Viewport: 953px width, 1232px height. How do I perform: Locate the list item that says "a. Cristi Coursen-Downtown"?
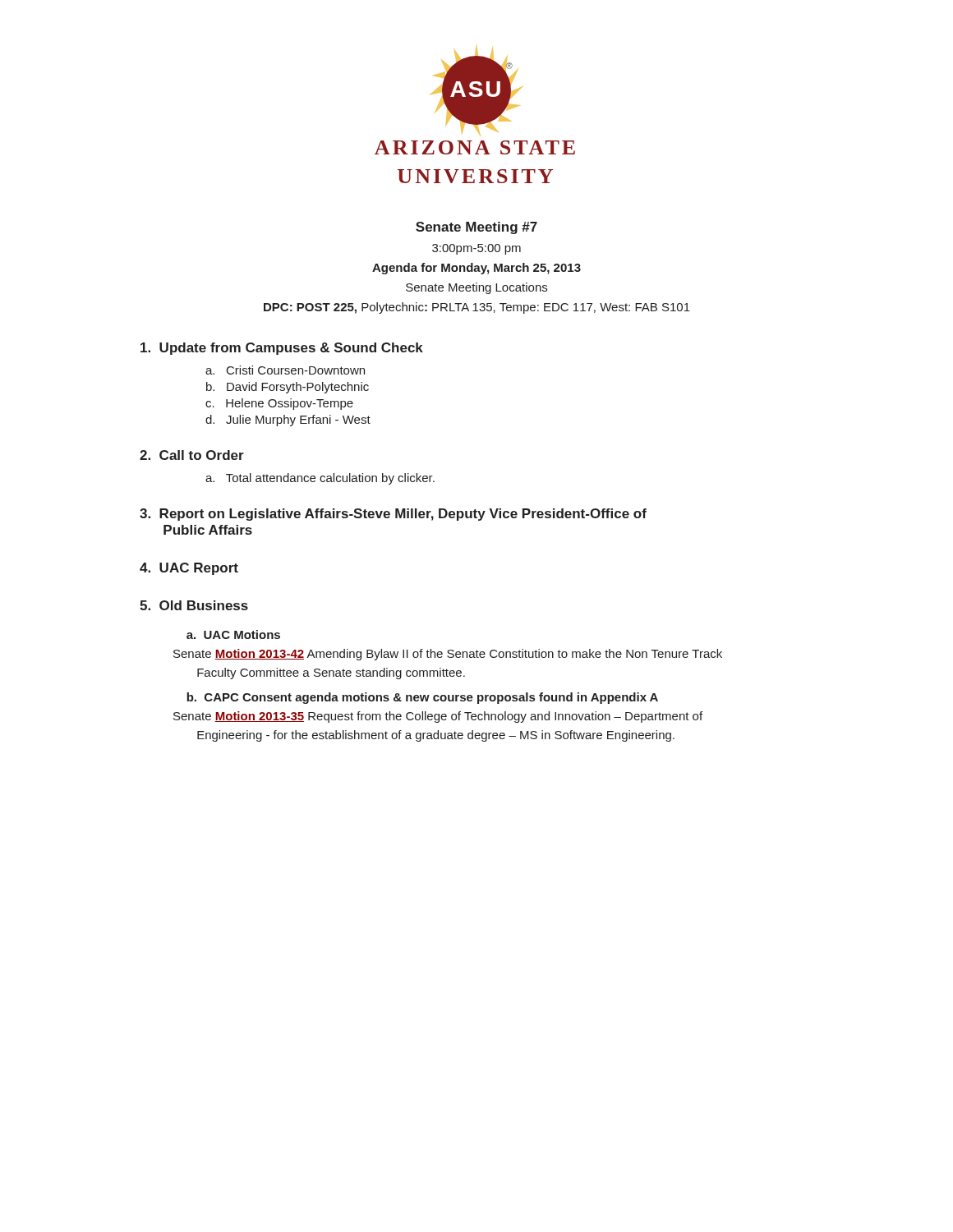click(x=286, y=370)
